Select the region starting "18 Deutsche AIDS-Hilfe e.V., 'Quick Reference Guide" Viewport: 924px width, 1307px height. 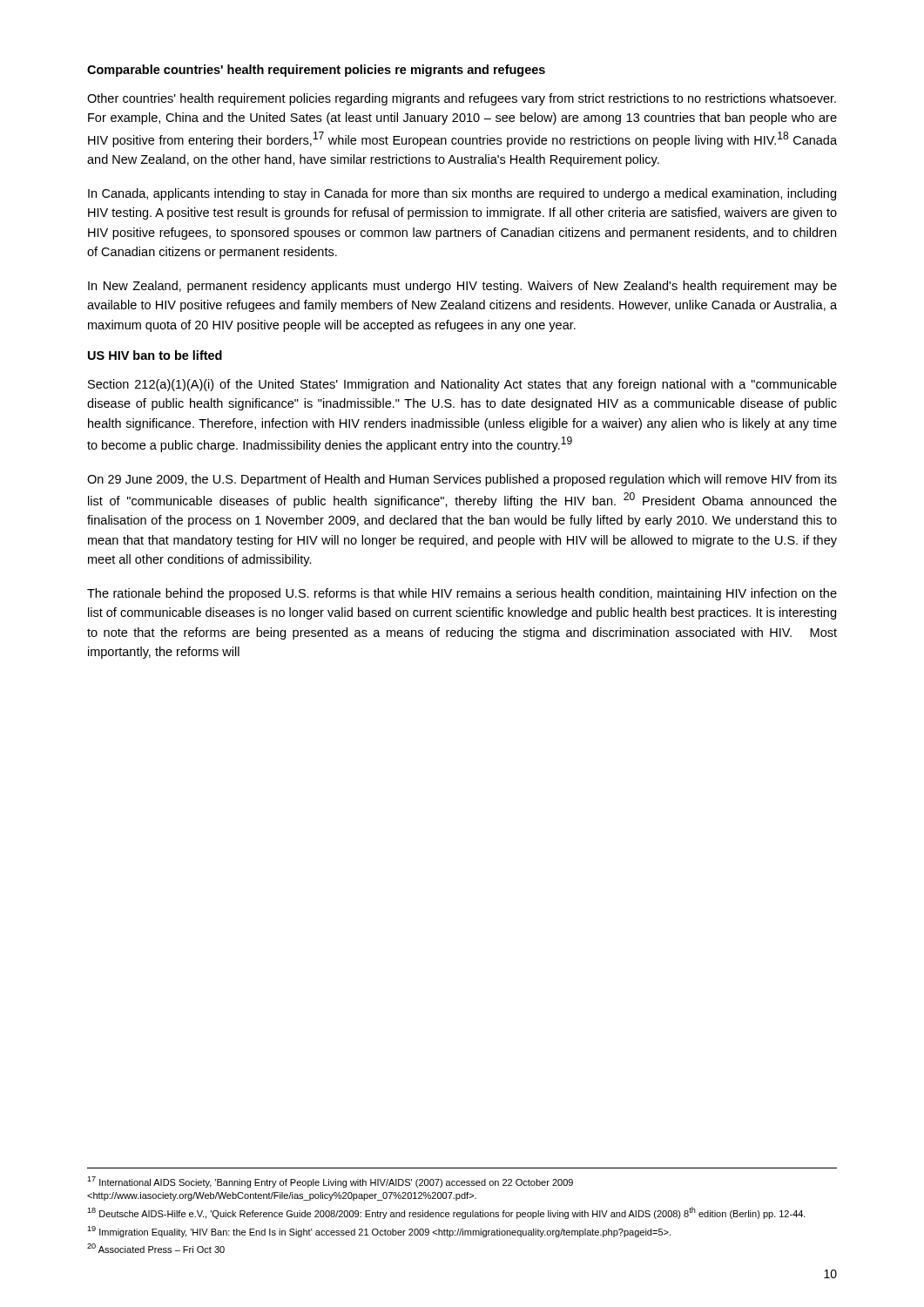(447, 1213)
